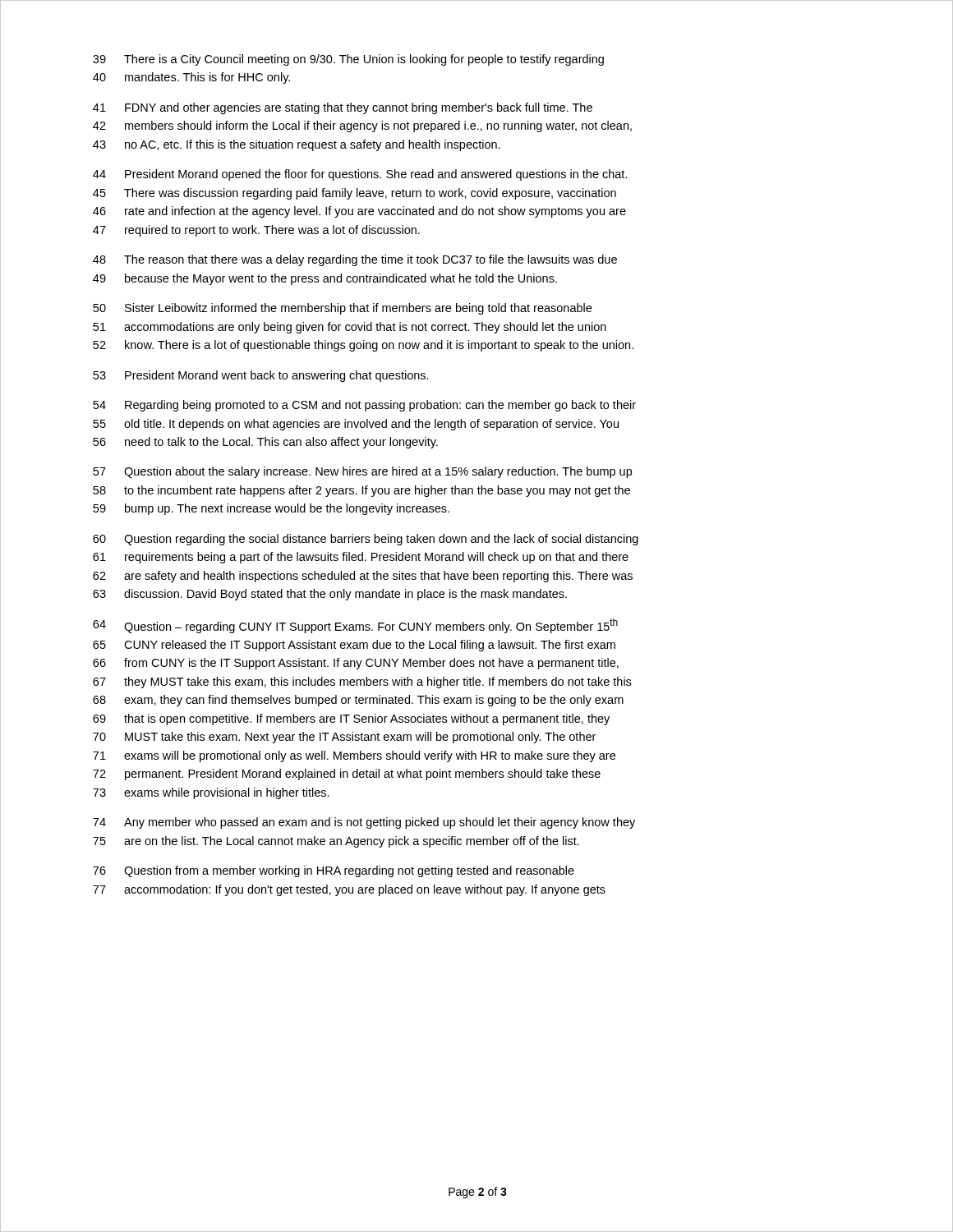Locate the list item that says "50 Sister Leibowitz informed"
953x1232 pixels.
click(476, 327)
